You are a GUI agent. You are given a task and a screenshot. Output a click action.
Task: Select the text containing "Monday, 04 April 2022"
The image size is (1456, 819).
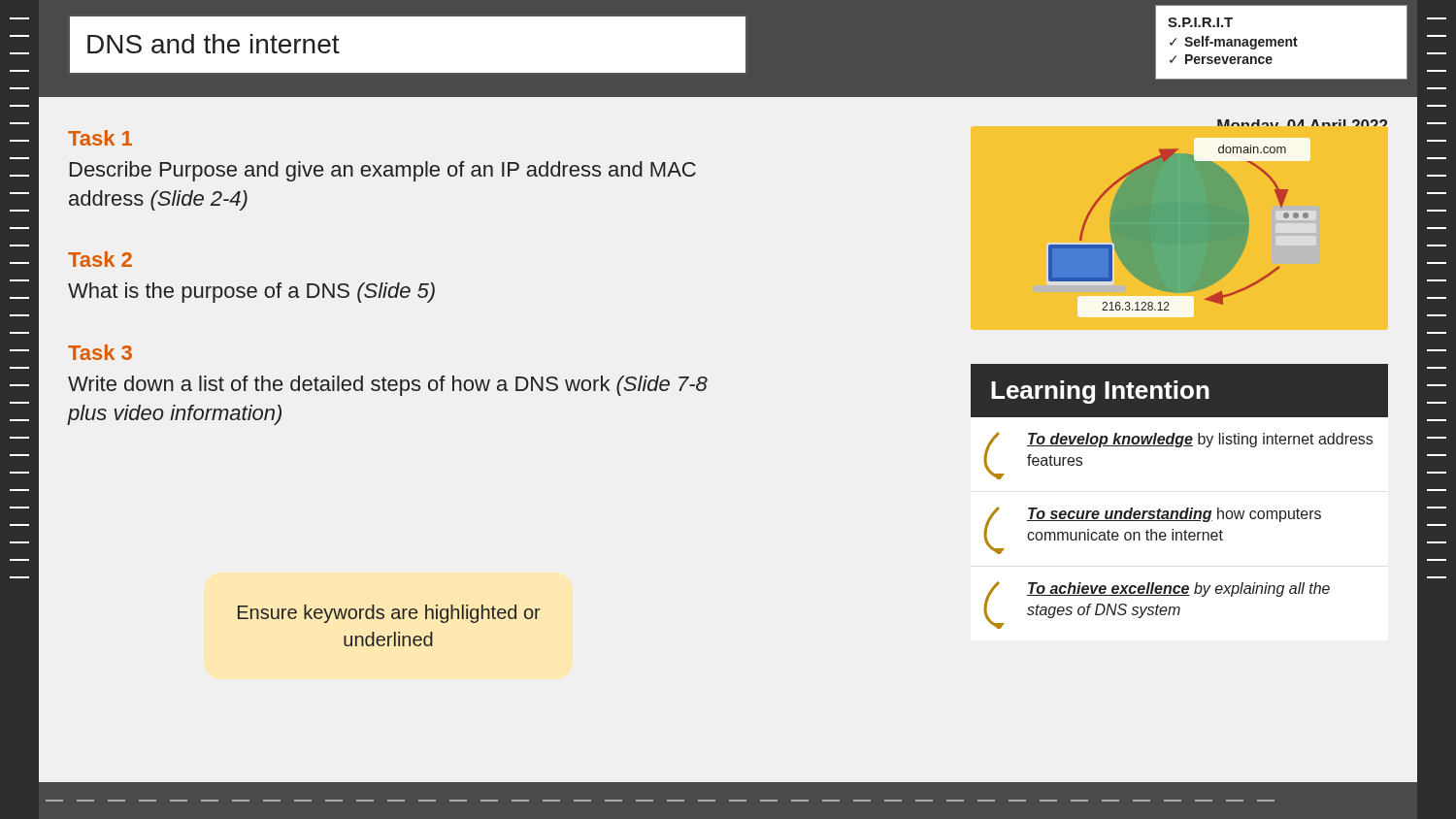click(1302, 126)
